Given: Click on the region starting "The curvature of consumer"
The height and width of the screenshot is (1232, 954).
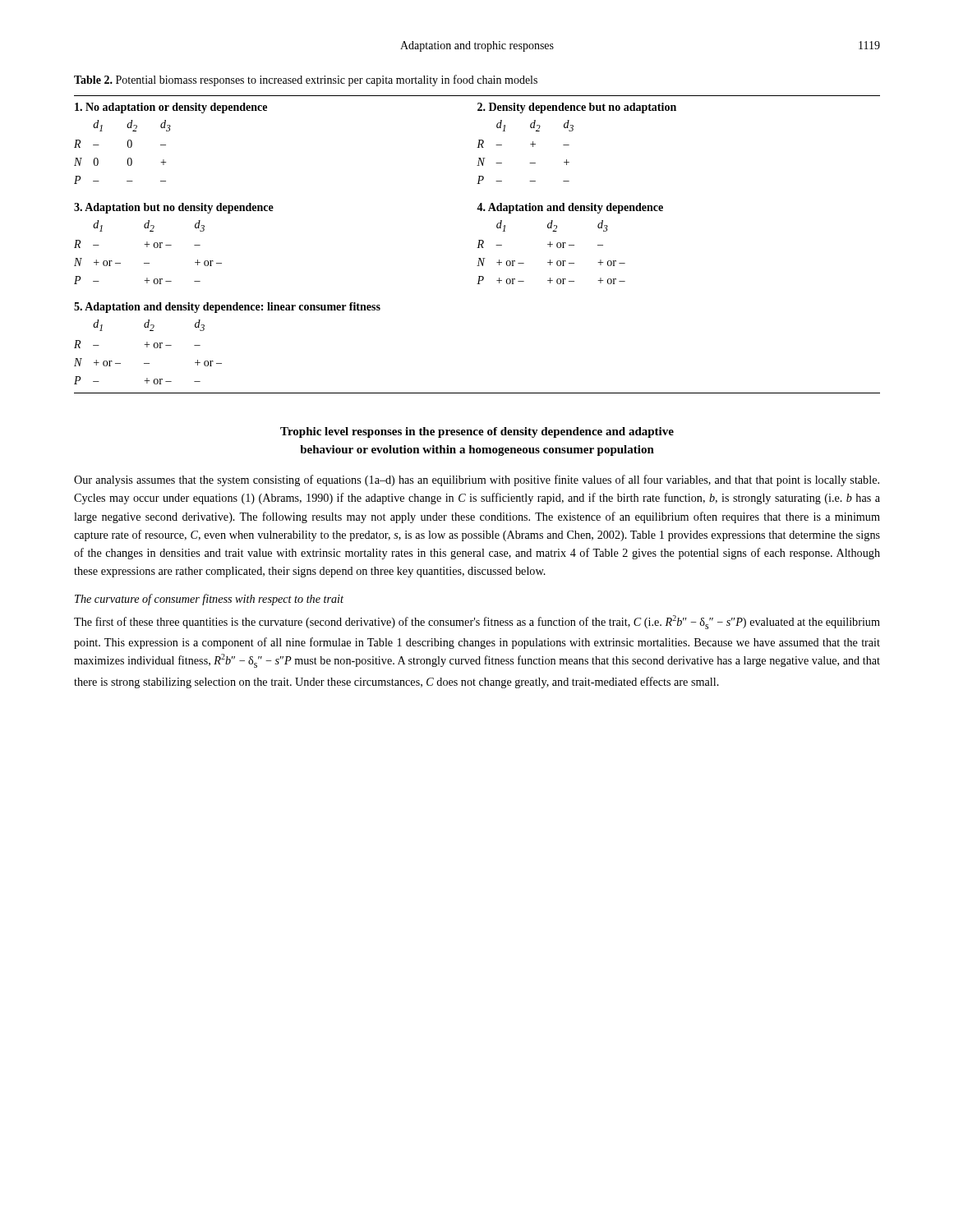Looking at the screenshot, I should [209, 599].
